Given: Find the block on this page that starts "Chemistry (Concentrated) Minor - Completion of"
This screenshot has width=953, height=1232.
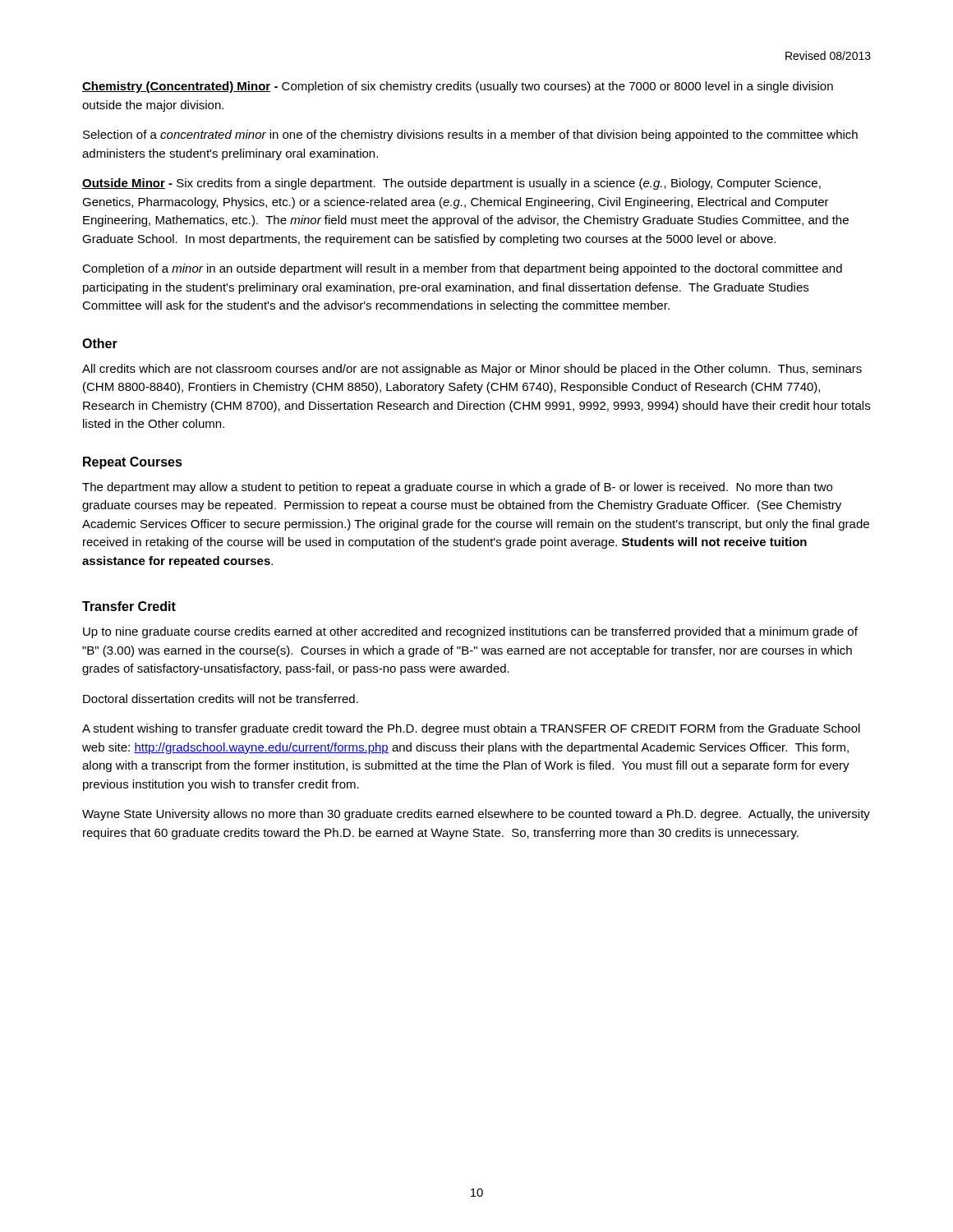Looking at the screenshot, I should pyautogui.click(x=458, y=95).
